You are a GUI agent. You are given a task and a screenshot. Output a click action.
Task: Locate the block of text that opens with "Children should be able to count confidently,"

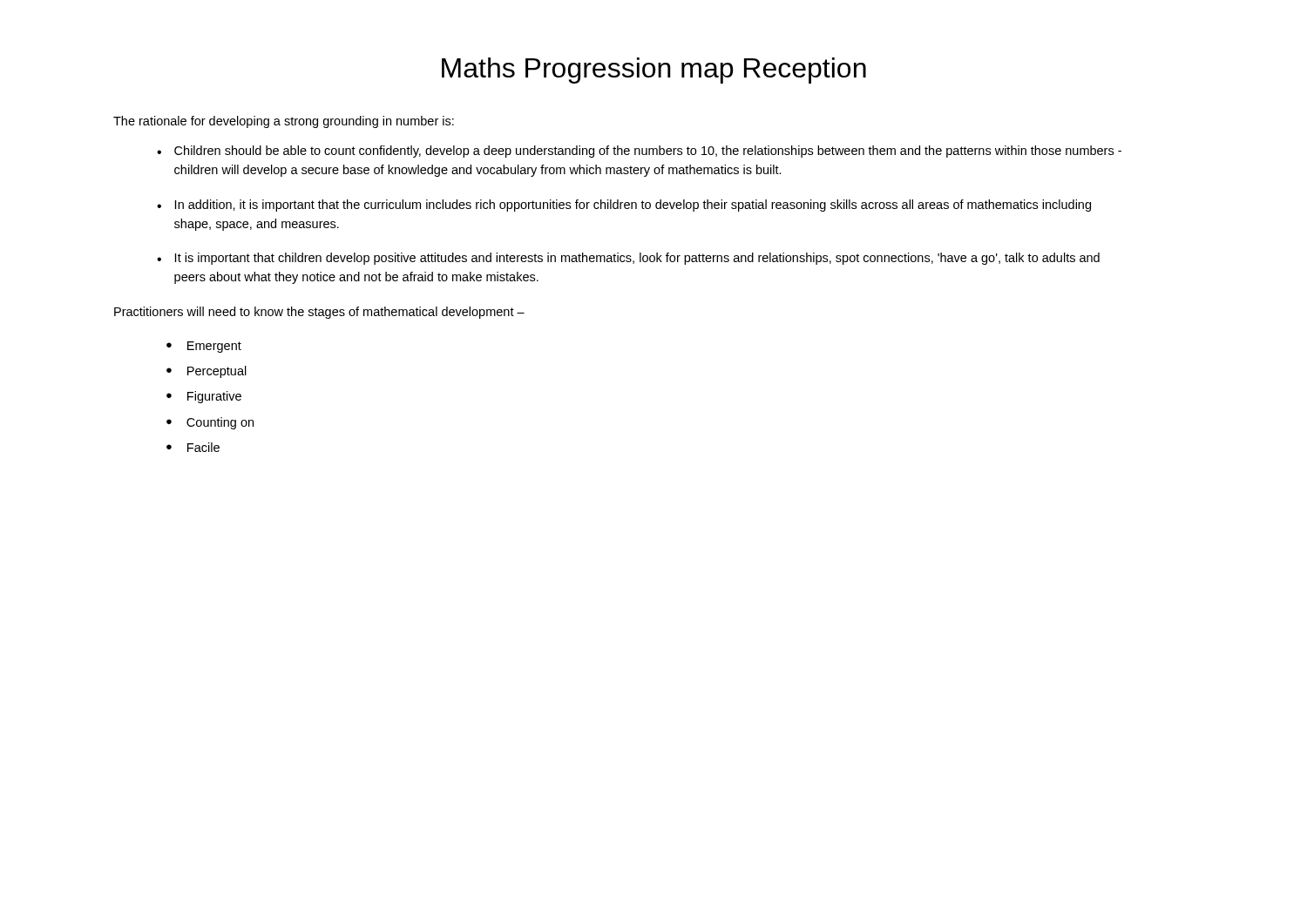(x=653, y=161)
